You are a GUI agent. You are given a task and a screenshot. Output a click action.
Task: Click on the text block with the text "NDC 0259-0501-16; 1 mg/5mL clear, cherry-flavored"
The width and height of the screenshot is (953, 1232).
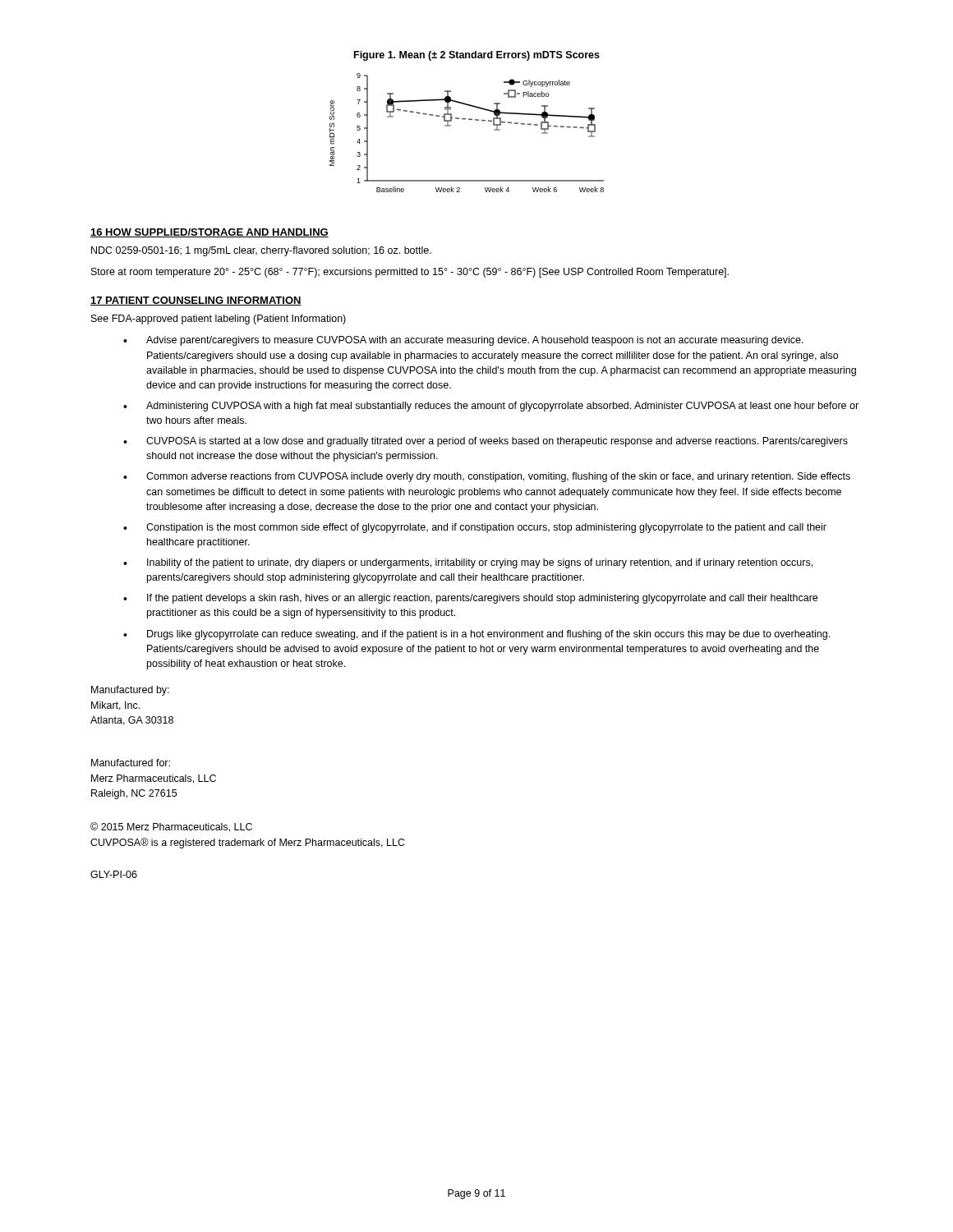tap(261, 251)
